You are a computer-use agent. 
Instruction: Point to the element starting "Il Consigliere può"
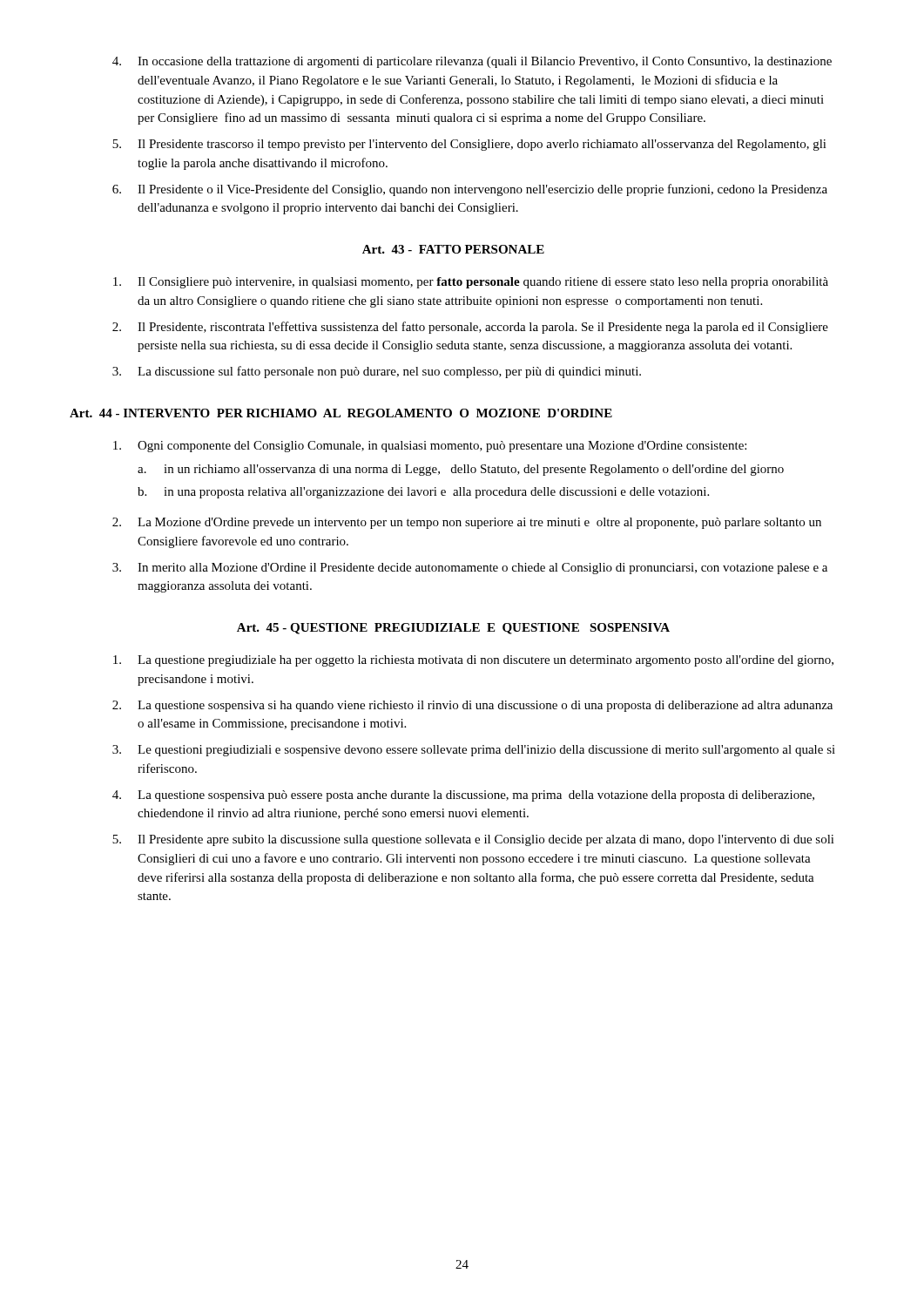click(453, 292)
